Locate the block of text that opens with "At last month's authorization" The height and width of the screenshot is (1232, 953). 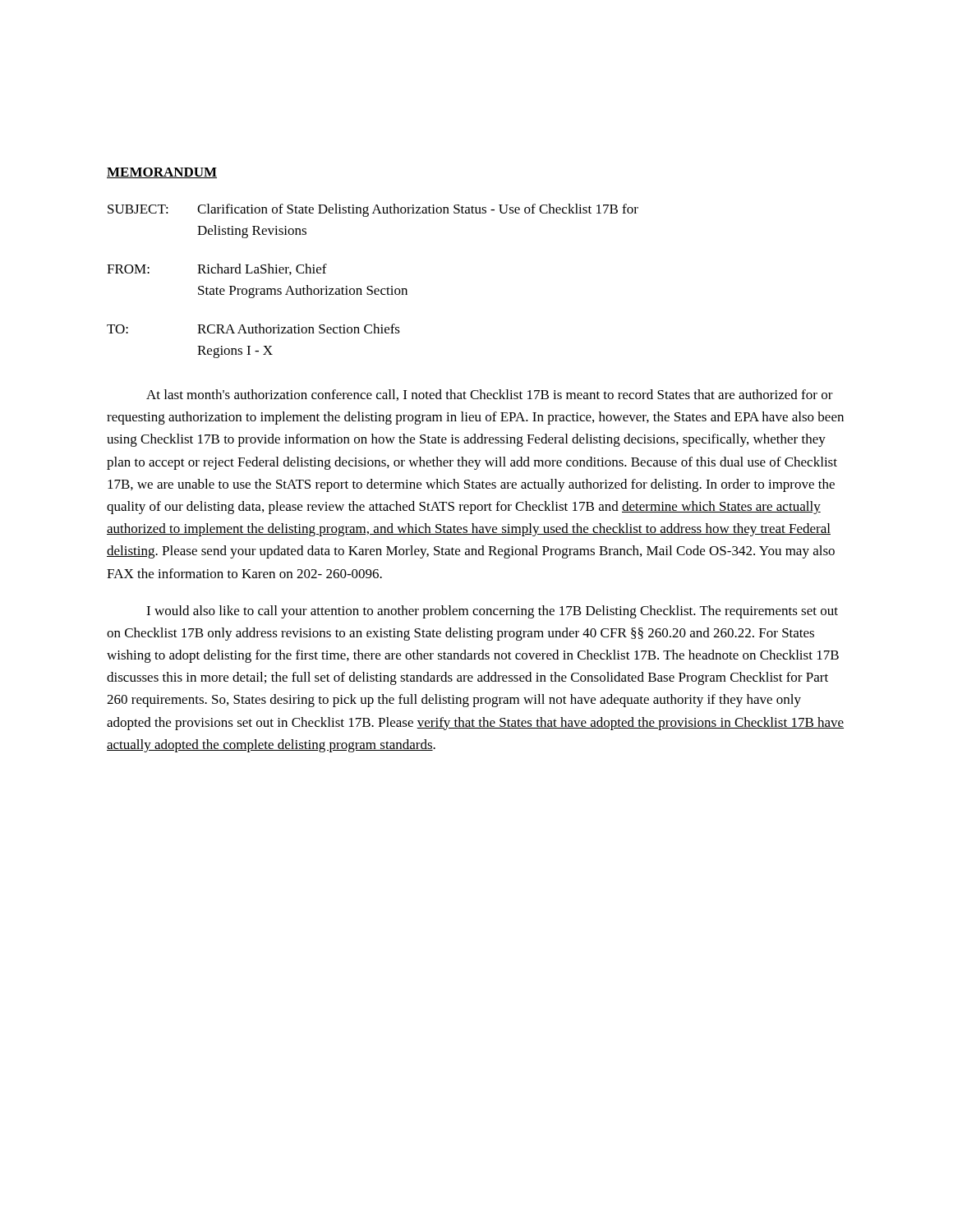point(490,395)
